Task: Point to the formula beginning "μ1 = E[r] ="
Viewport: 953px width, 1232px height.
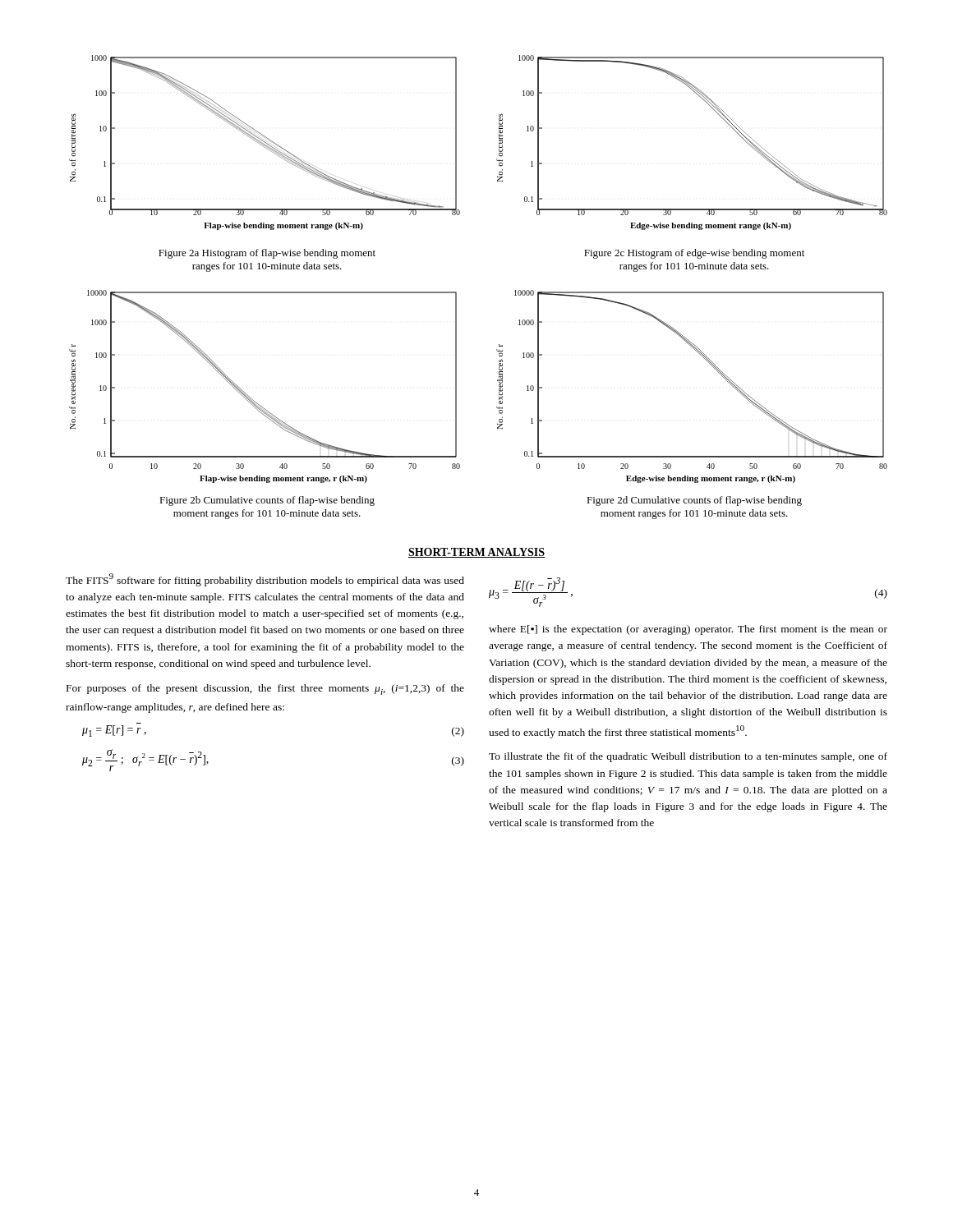Action: click(x=114, y=731)
